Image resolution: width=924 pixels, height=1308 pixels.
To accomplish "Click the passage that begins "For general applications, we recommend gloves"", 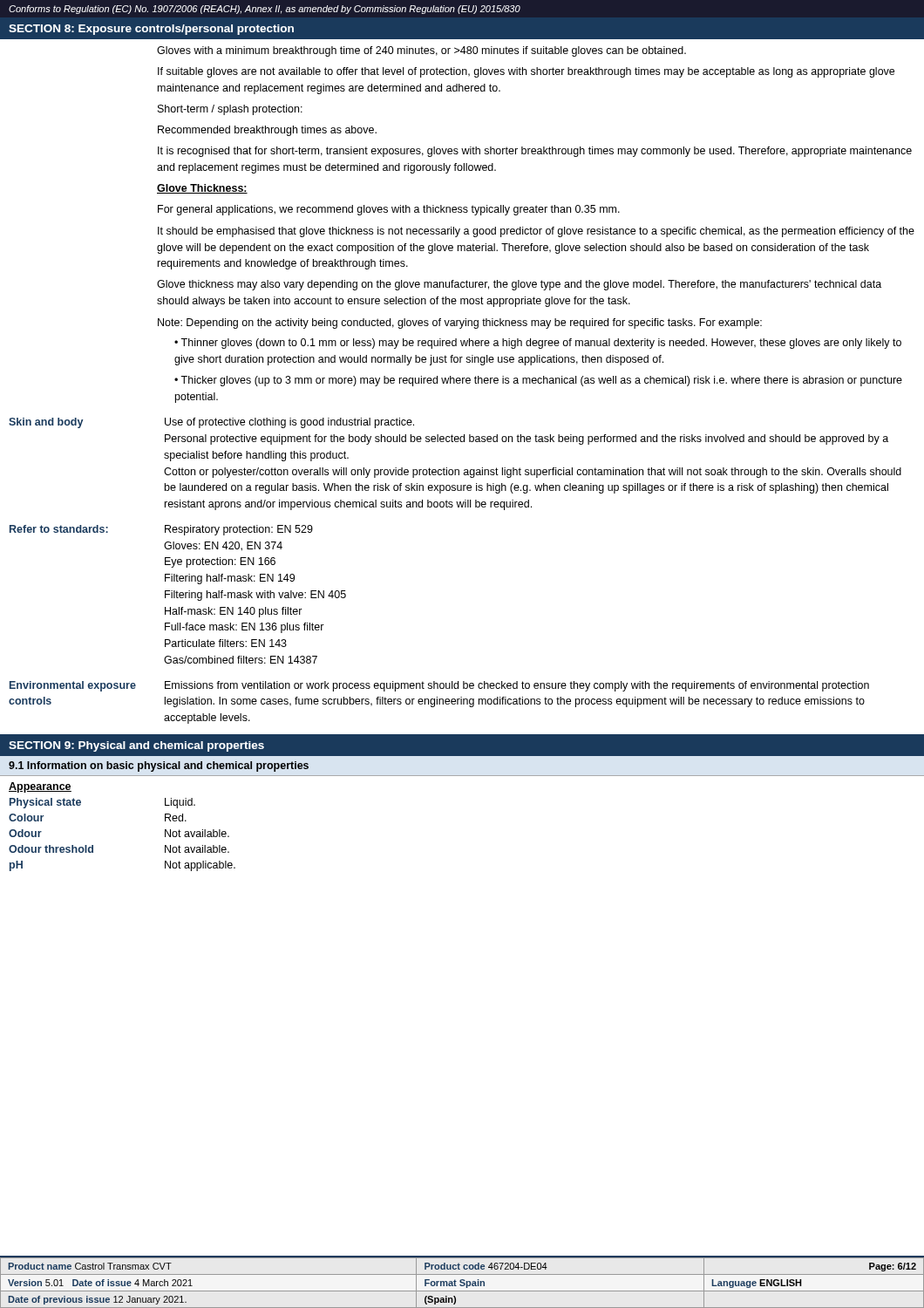I will [x=536, y=210].
